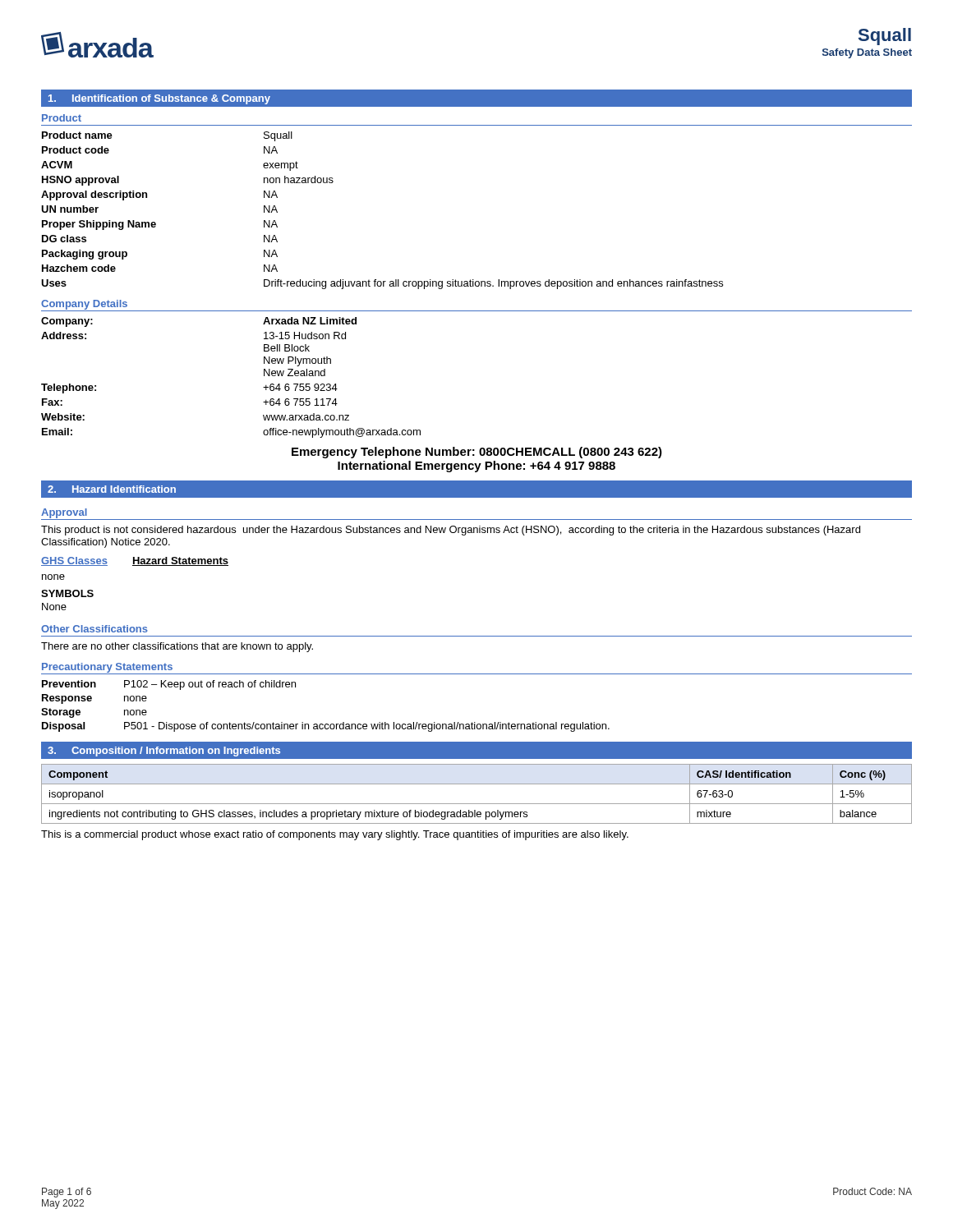The width and height of the screenshot is (953, 1232).
Task: Navigate to the region starting "GHS Classes Hazard Statements none"
Action: click(x=135, y=561)
